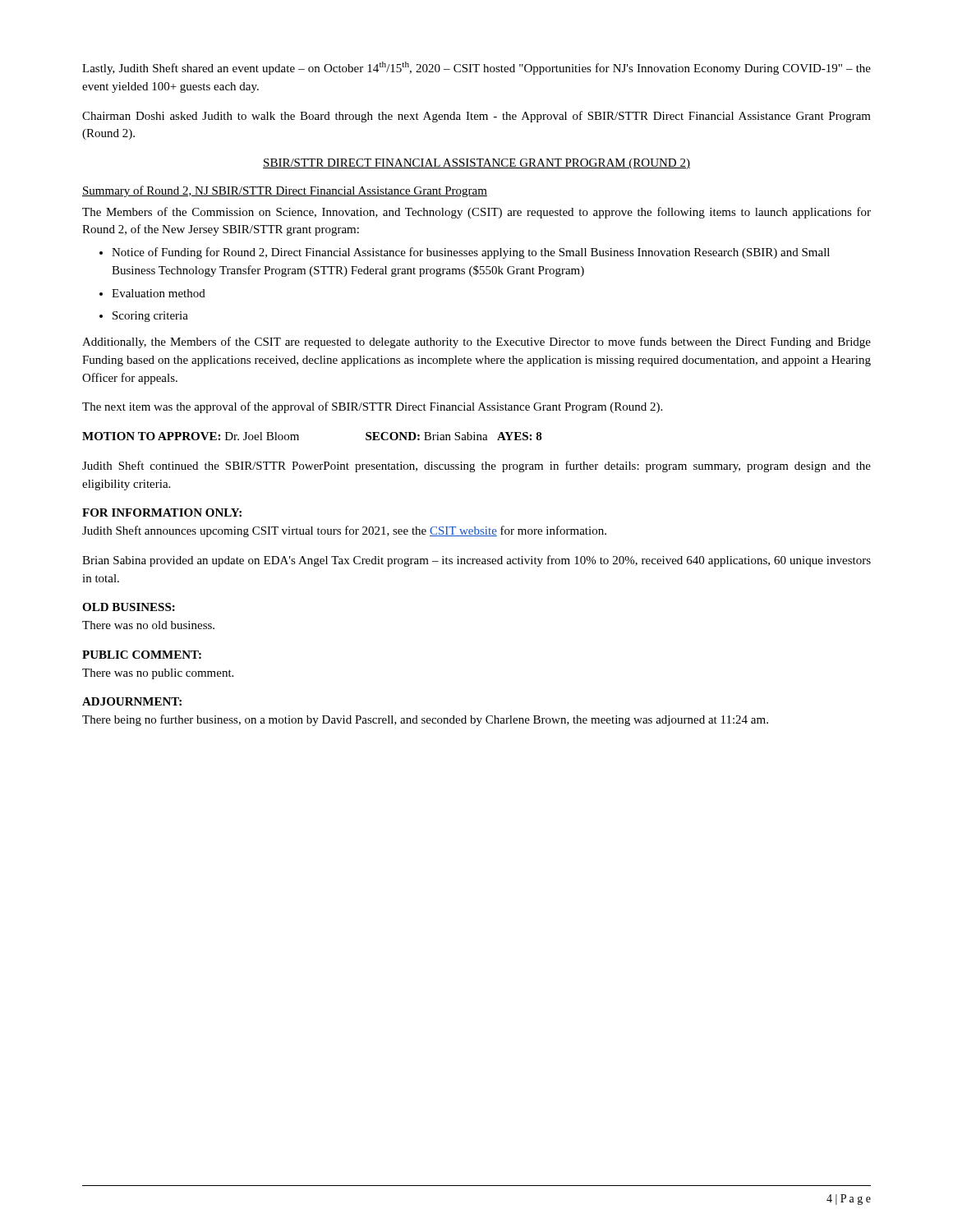Click on the list item that says "Scoring criteria"
Image resolution: width=953 pixels, height=1232 pixels.
[150, 316]
